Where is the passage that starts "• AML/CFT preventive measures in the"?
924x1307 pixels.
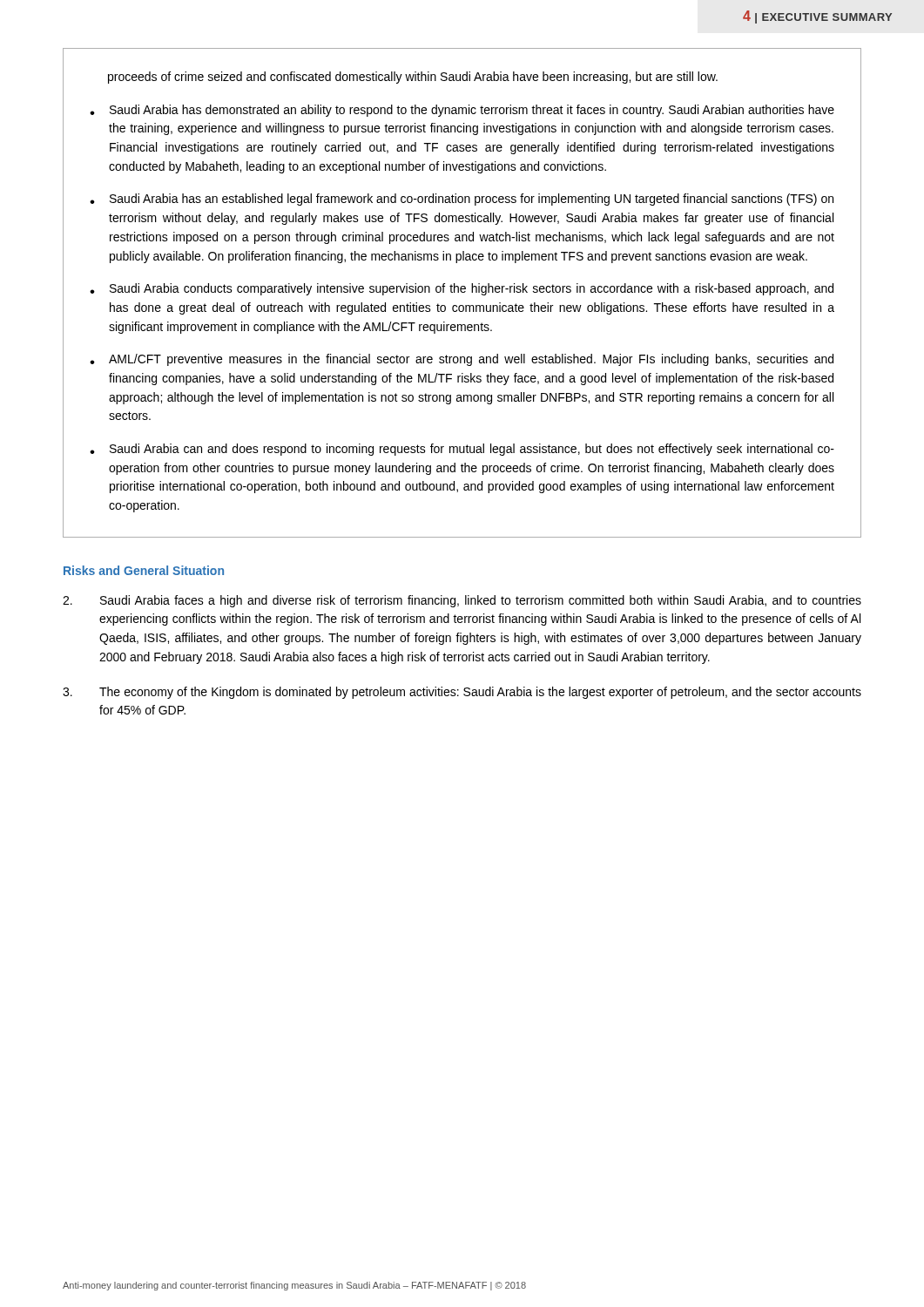click(462, 388)
